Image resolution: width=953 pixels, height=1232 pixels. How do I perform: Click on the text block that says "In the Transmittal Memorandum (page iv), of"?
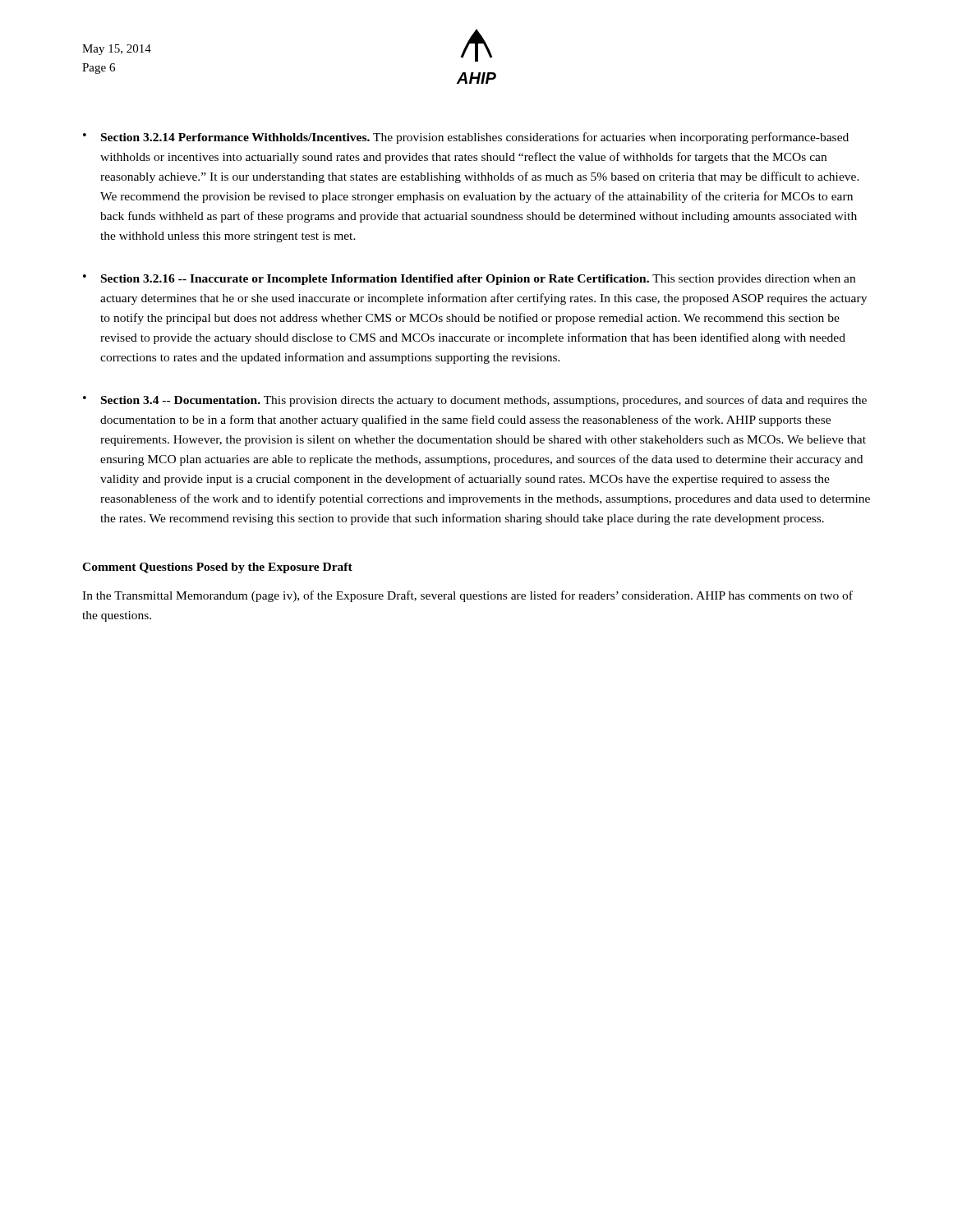click(467, 605)
